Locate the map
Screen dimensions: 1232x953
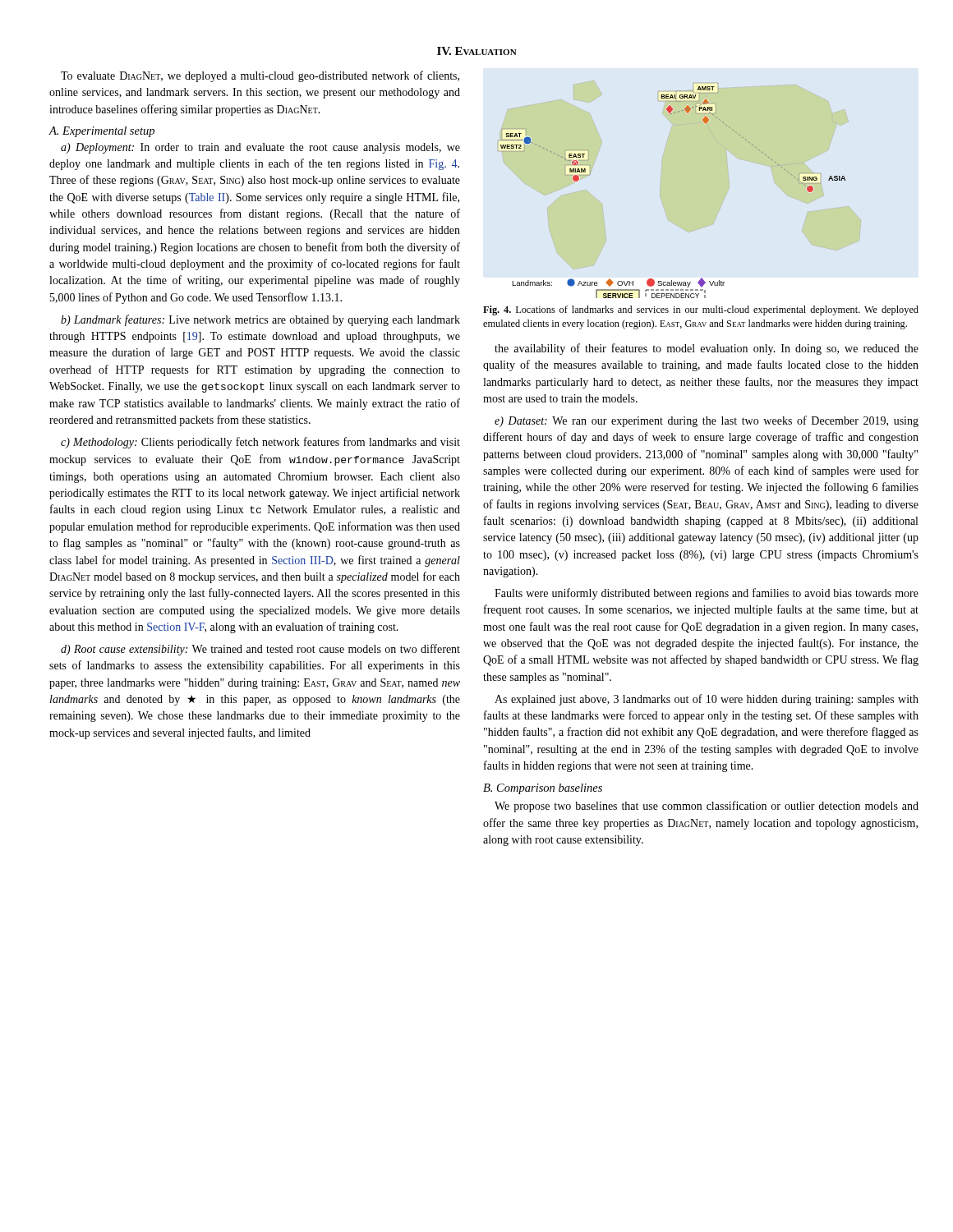(x=701, y=183)
